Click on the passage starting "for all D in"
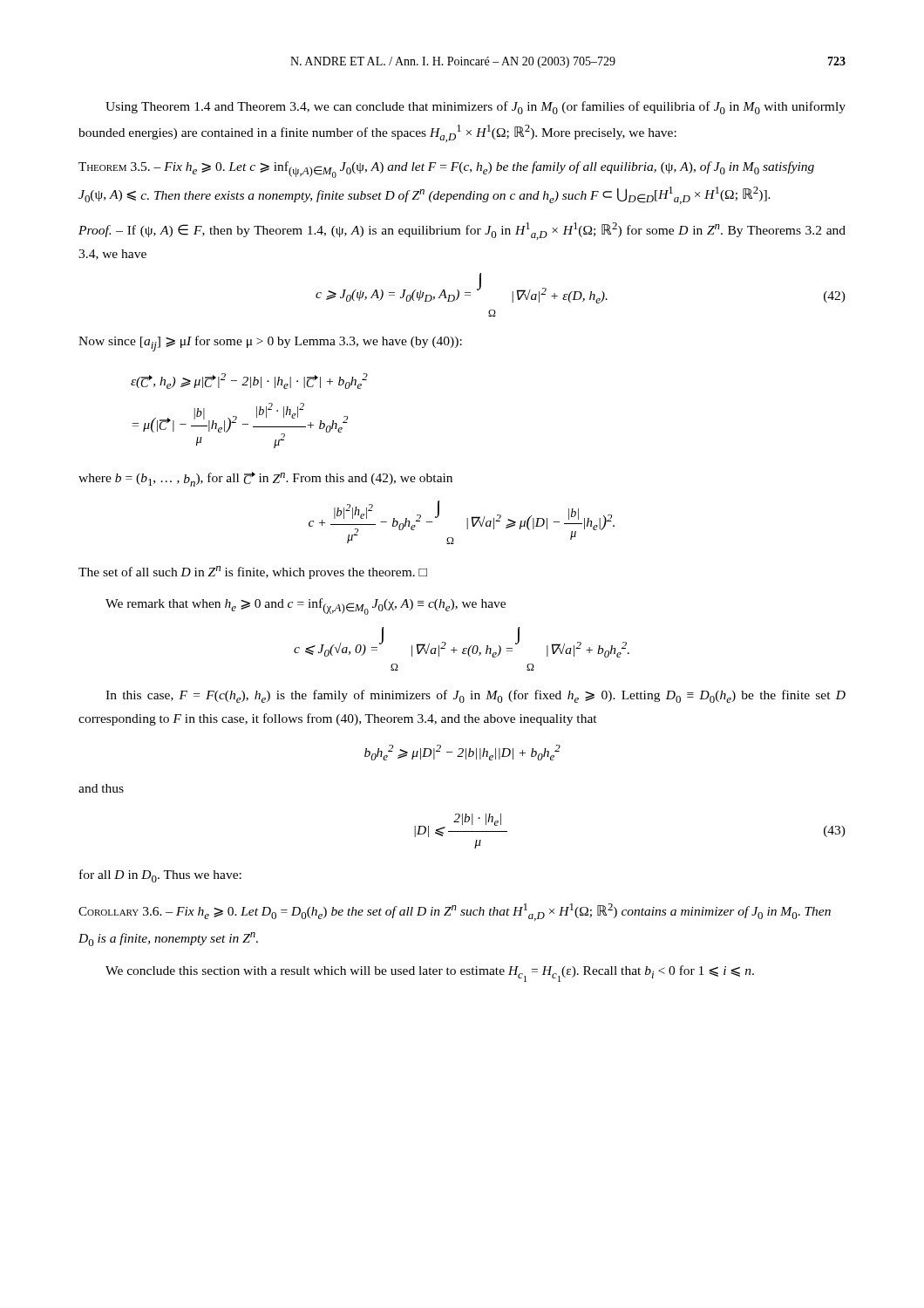The image size is (924, 1308). tap(160, 876)
